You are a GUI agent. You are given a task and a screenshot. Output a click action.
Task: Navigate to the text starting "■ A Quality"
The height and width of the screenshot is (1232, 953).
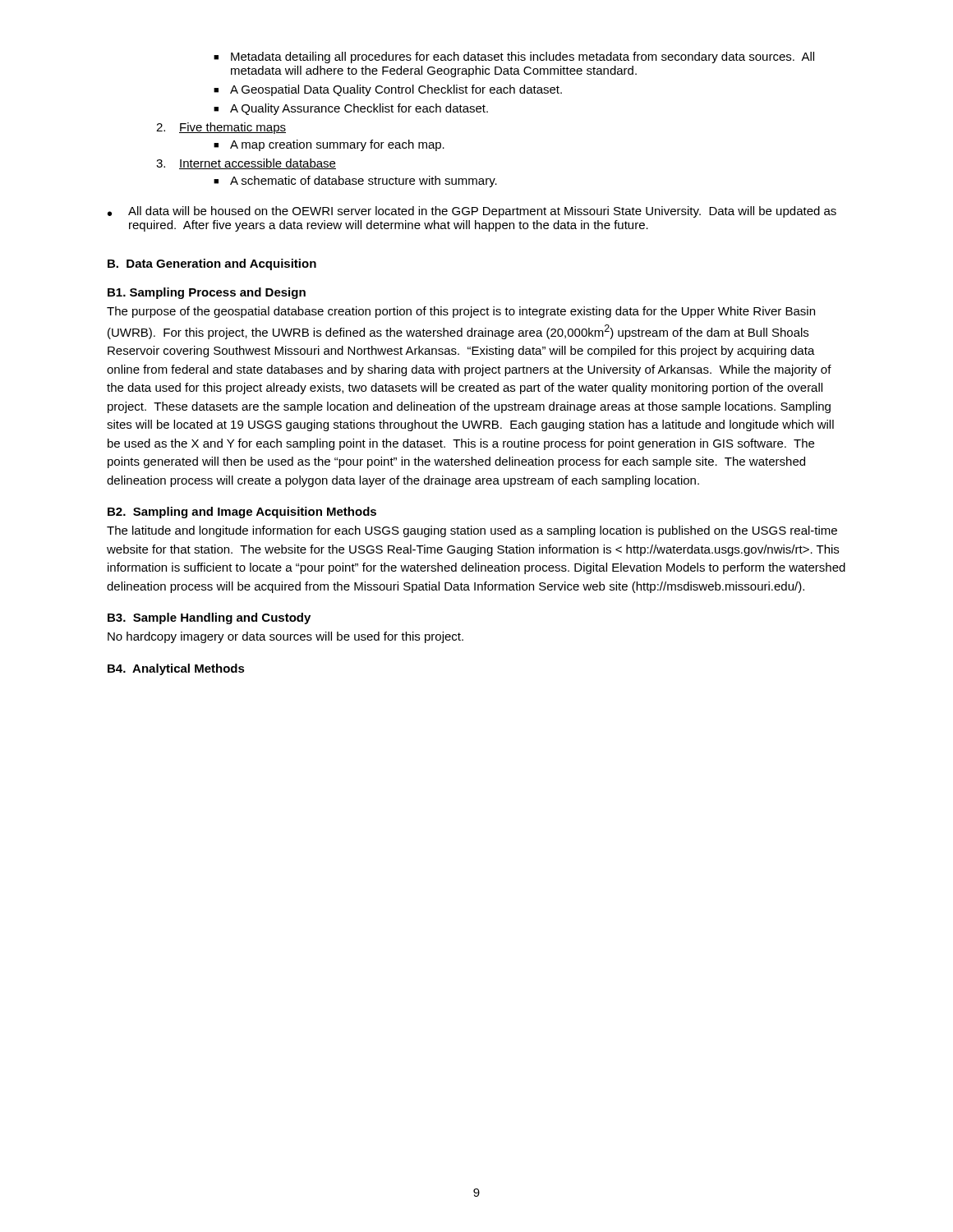point(351,109)
